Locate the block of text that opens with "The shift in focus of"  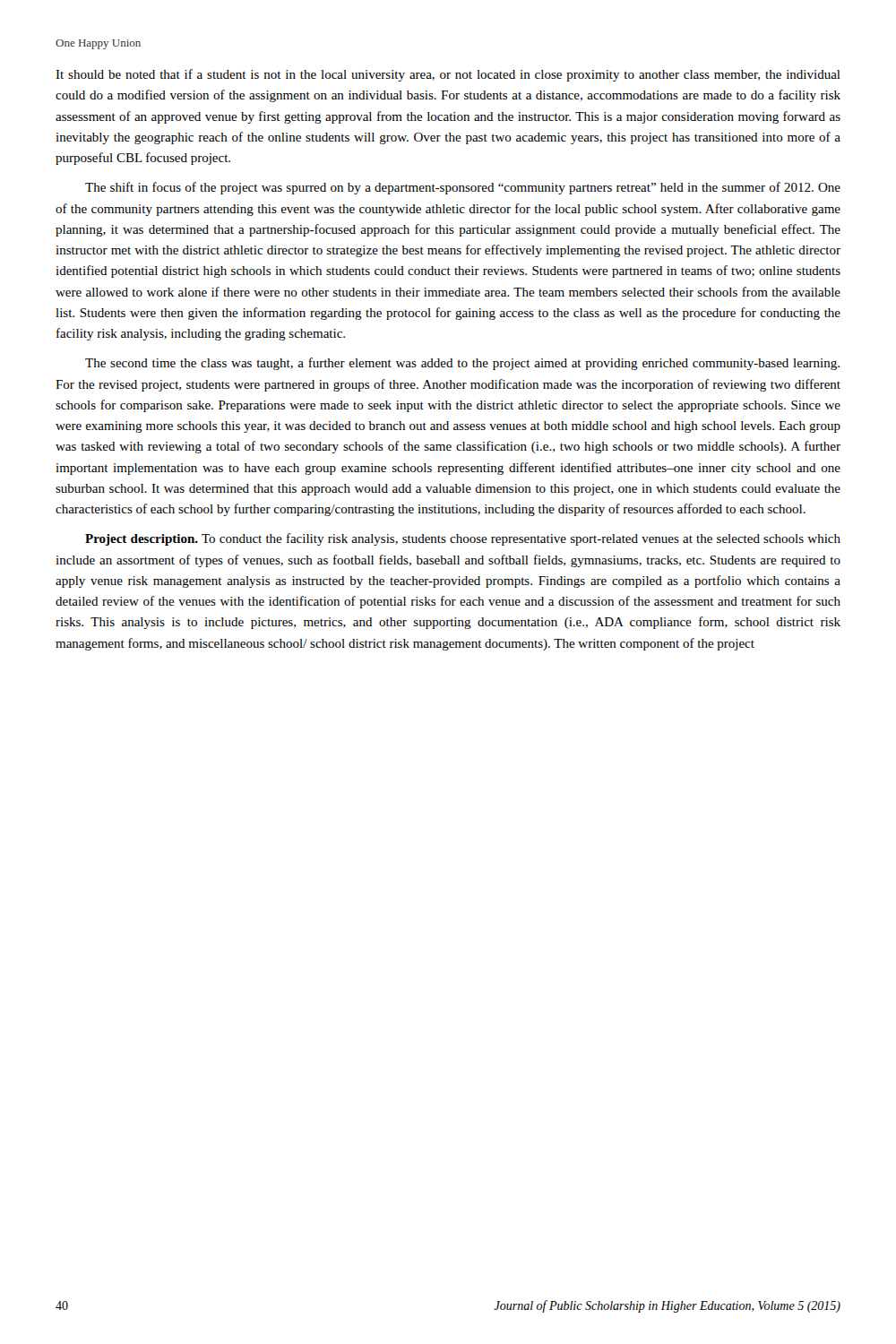point(448,261)
